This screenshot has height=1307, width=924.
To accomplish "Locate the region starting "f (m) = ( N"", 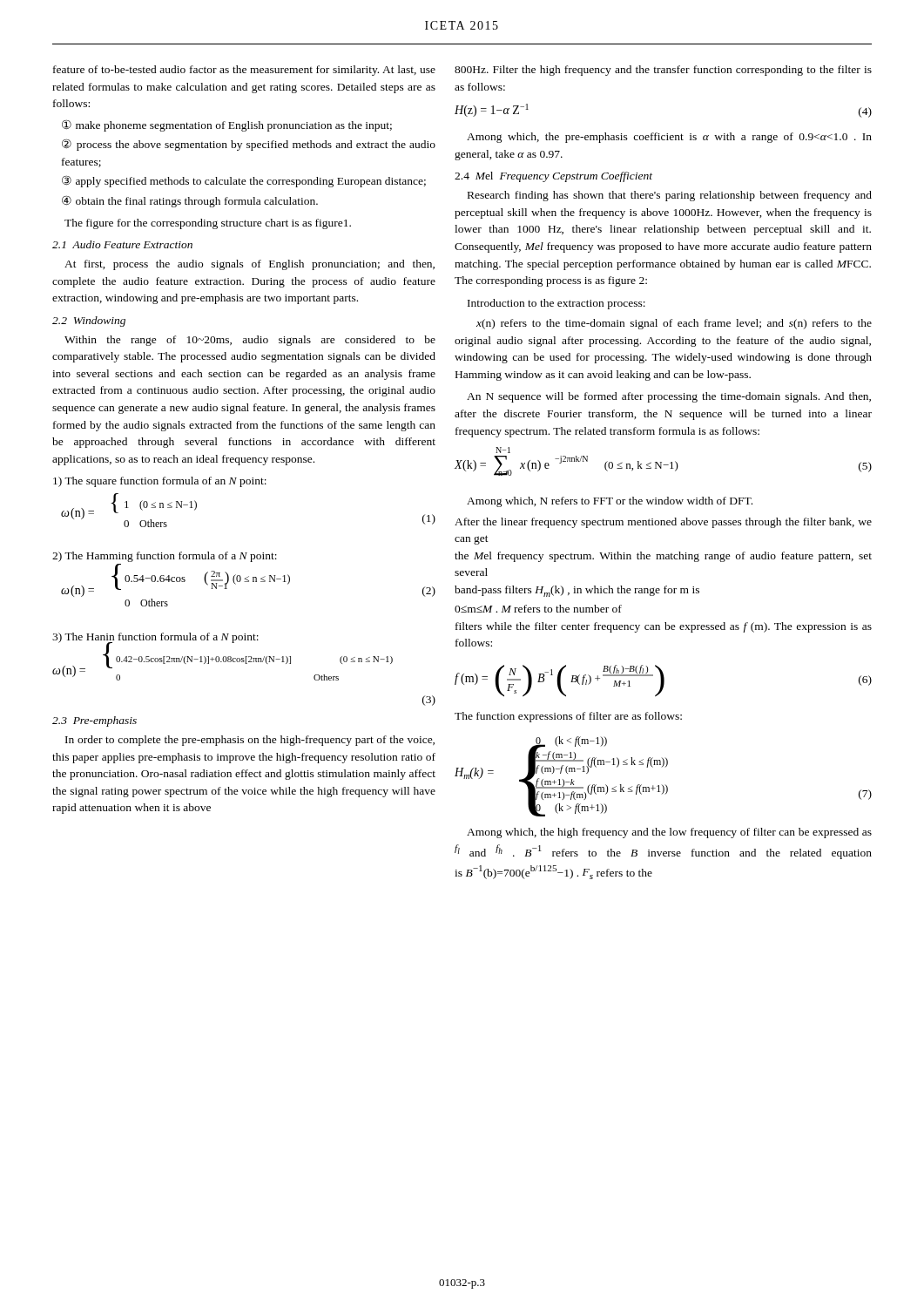I will [663, 679].
